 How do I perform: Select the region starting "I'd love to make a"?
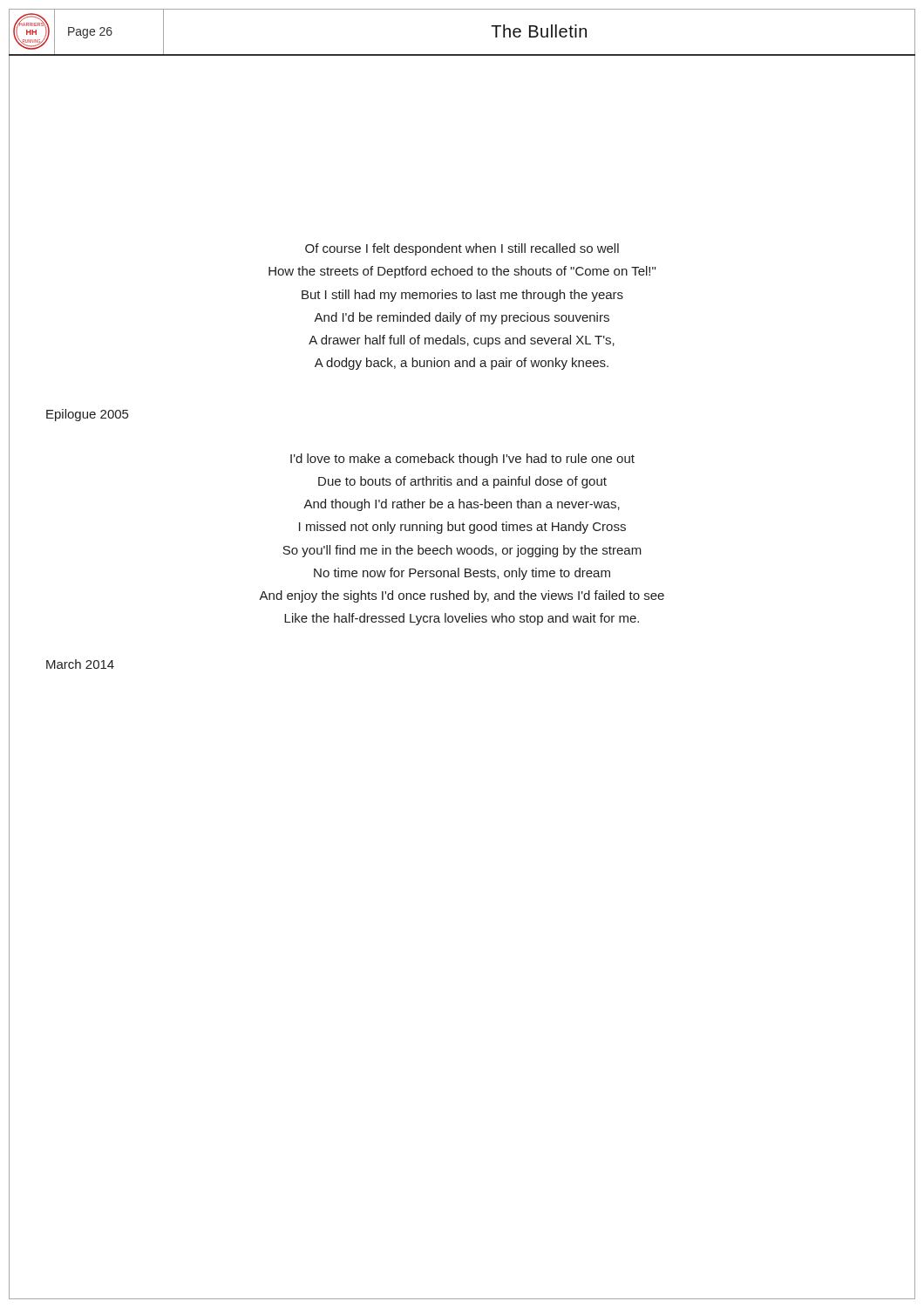tap(462, 539)
